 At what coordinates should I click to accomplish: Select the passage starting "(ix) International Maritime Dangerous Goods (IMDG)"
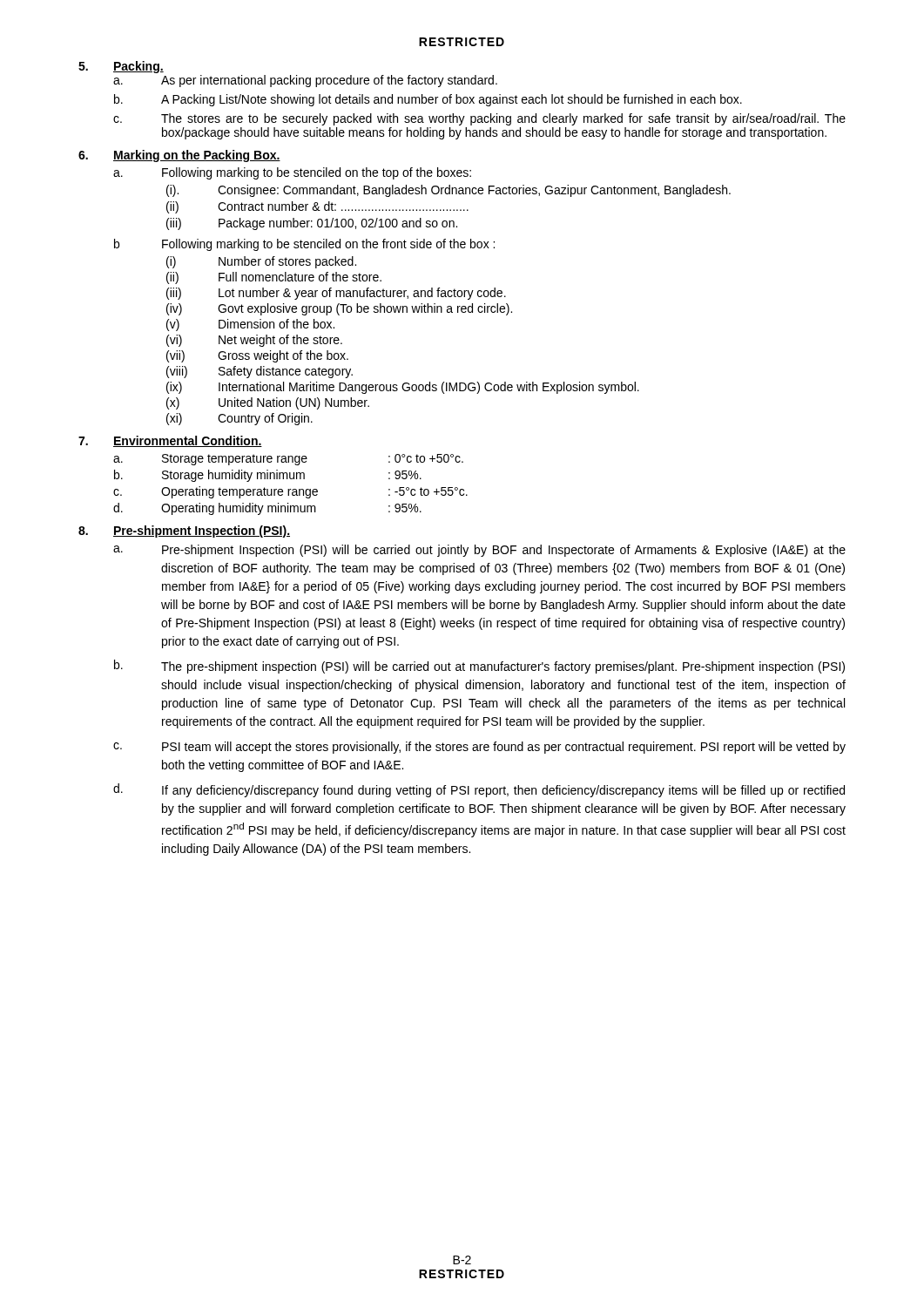coord(462,387)
